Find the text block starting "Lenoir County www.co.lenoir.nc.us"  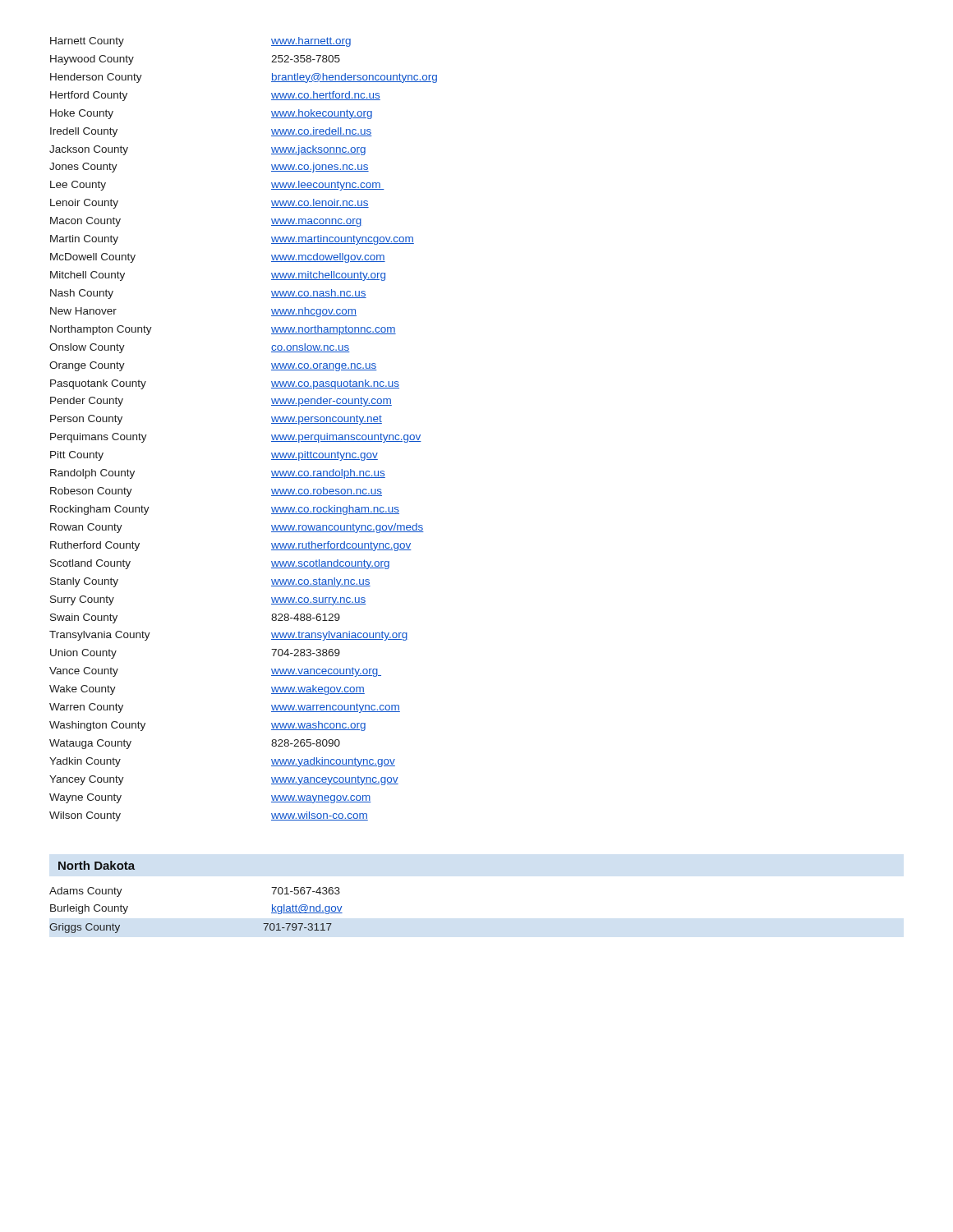(86, 205)
